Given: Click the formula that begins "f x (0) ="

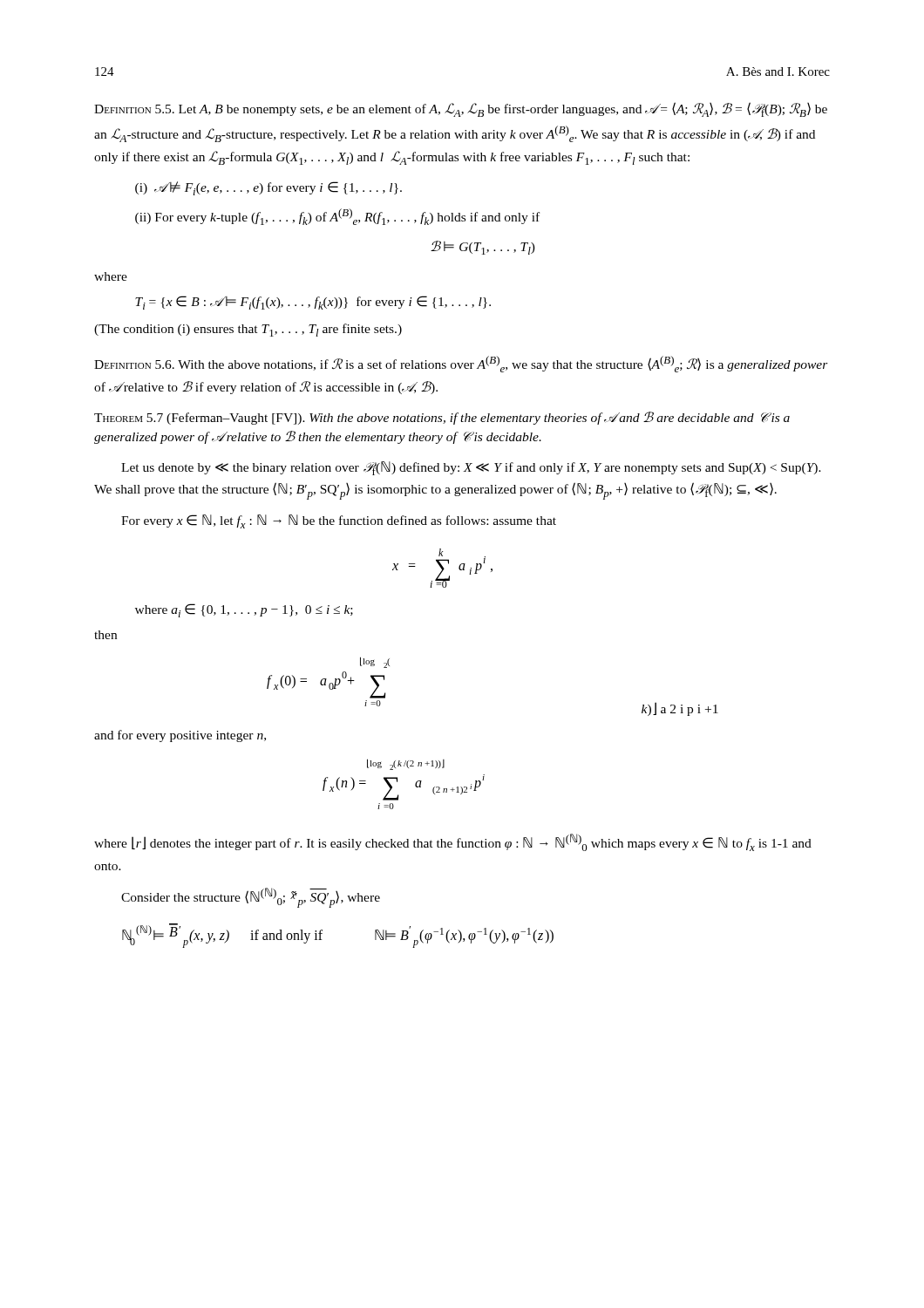Looking at the screenshot, I should [x=375, y=662].
